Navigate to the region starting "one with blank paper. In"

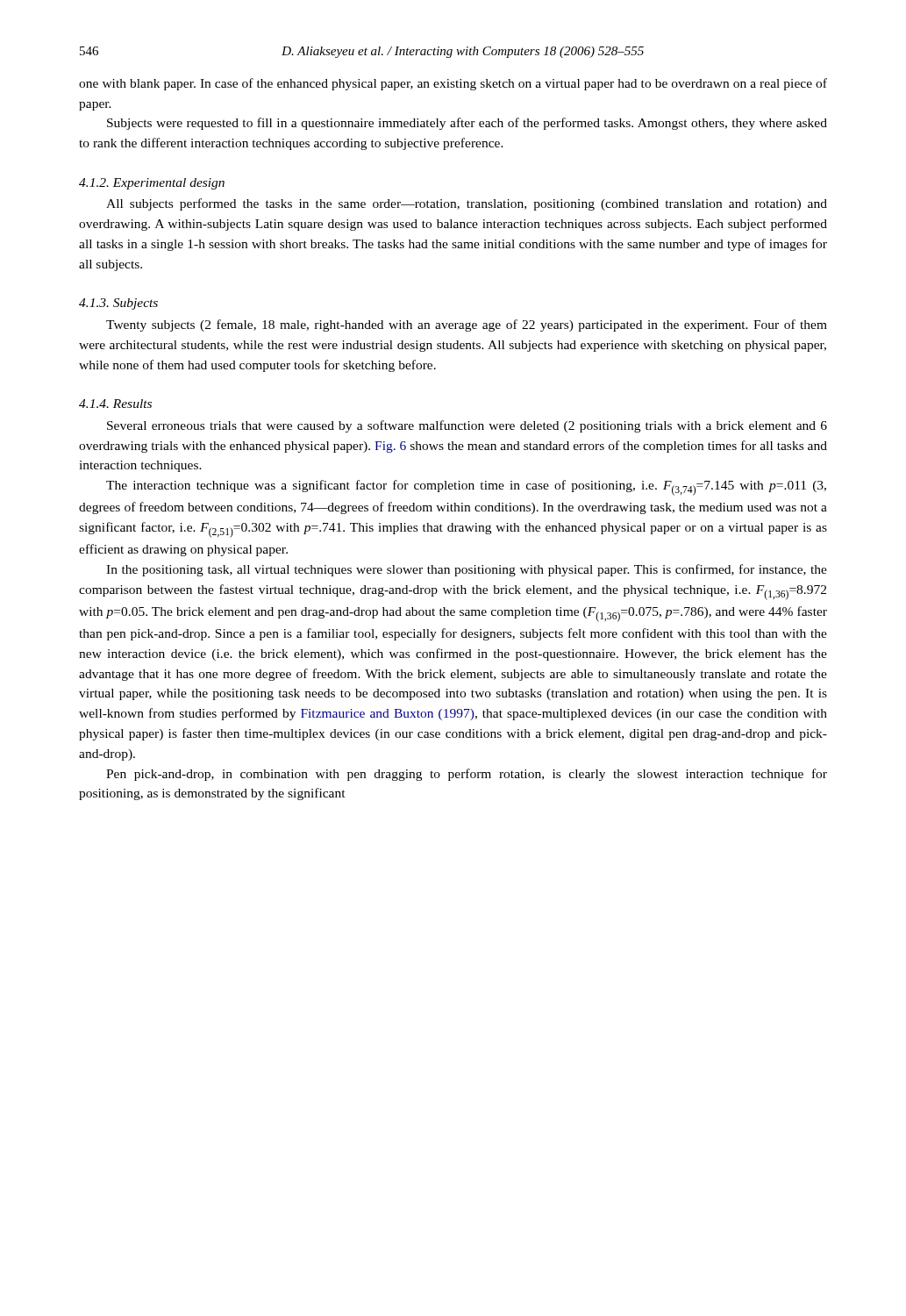[453, 93]
